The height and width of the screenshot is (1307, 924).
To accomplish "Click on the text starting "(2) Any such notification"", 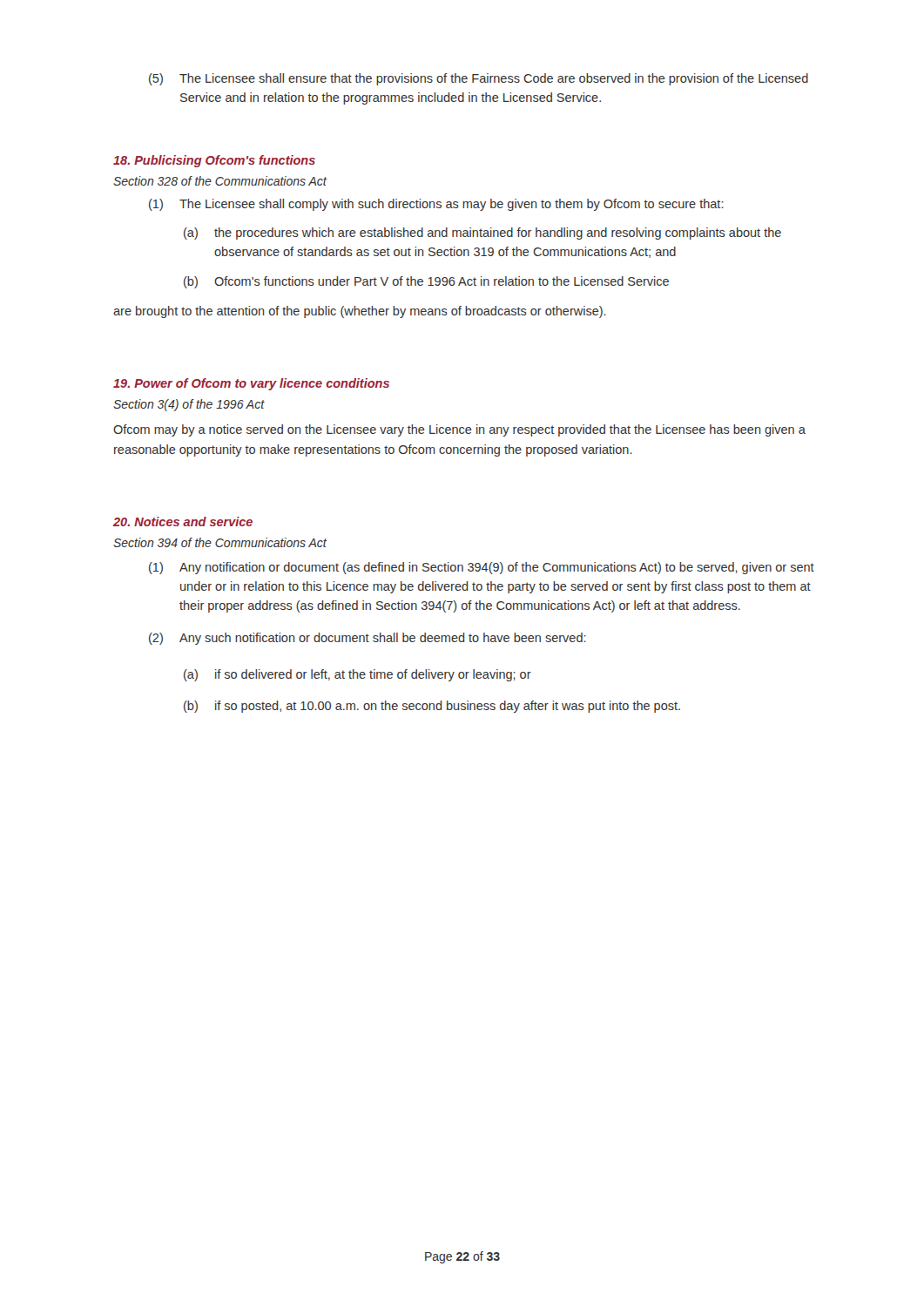I will point(492,639).
